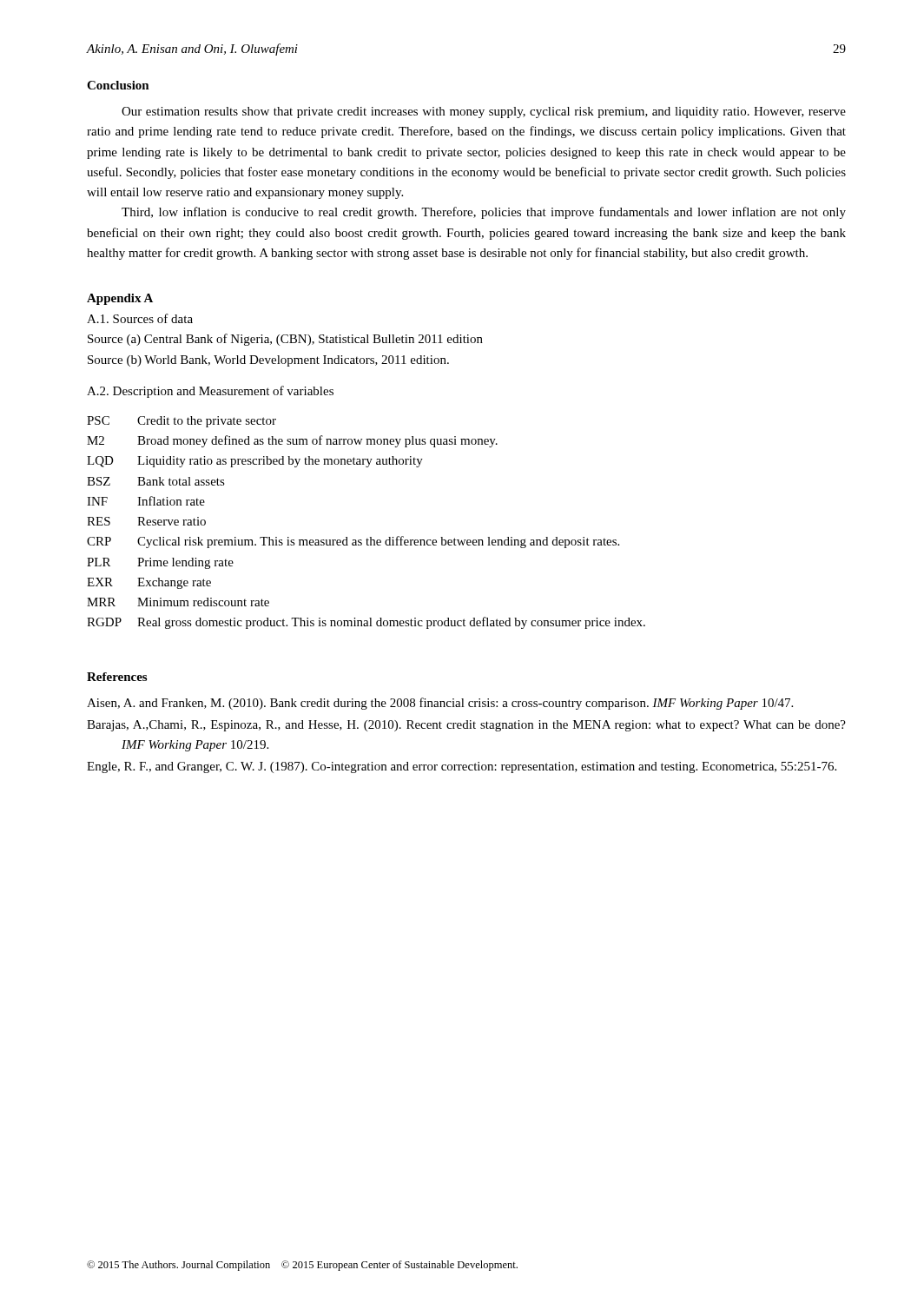The width and height of the screenshot is (924, 1303).
Task: Locate the text "INF Inflation rate"
Action: [146, 501]
